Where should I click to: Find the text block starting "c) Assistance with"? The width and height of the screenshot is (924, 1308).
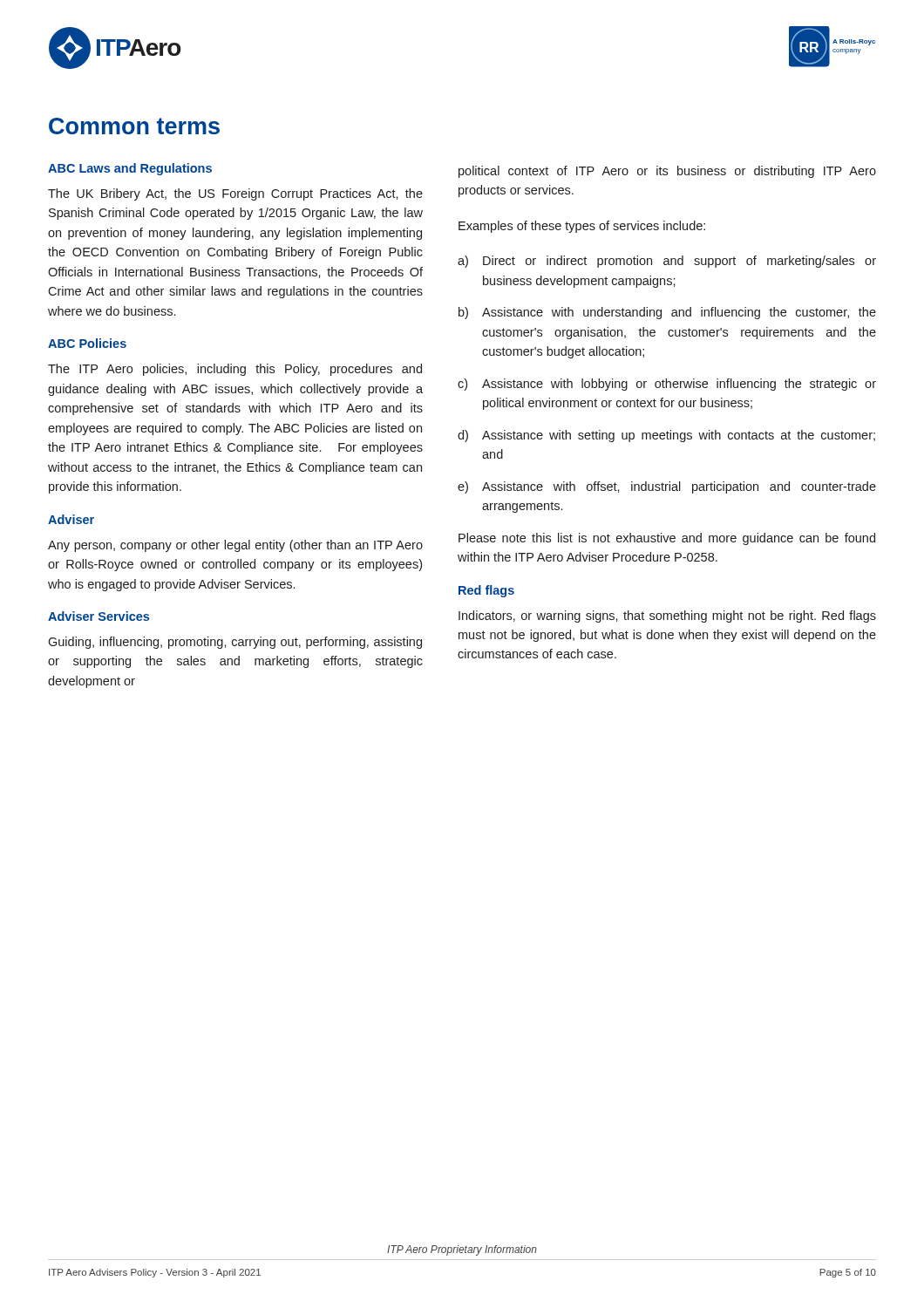667,393
